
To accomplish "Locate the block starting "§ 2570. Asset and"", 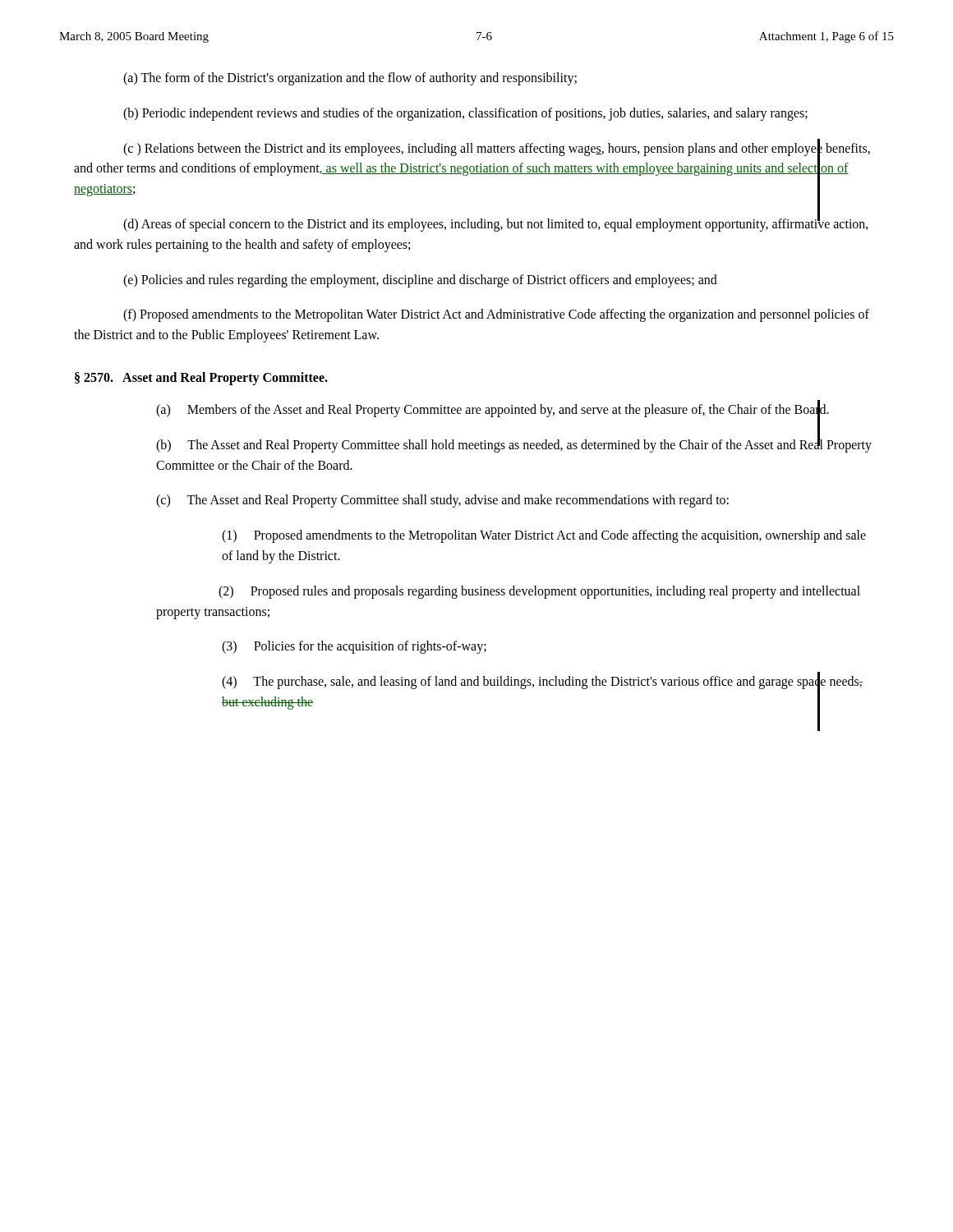I will coord(201,377).
